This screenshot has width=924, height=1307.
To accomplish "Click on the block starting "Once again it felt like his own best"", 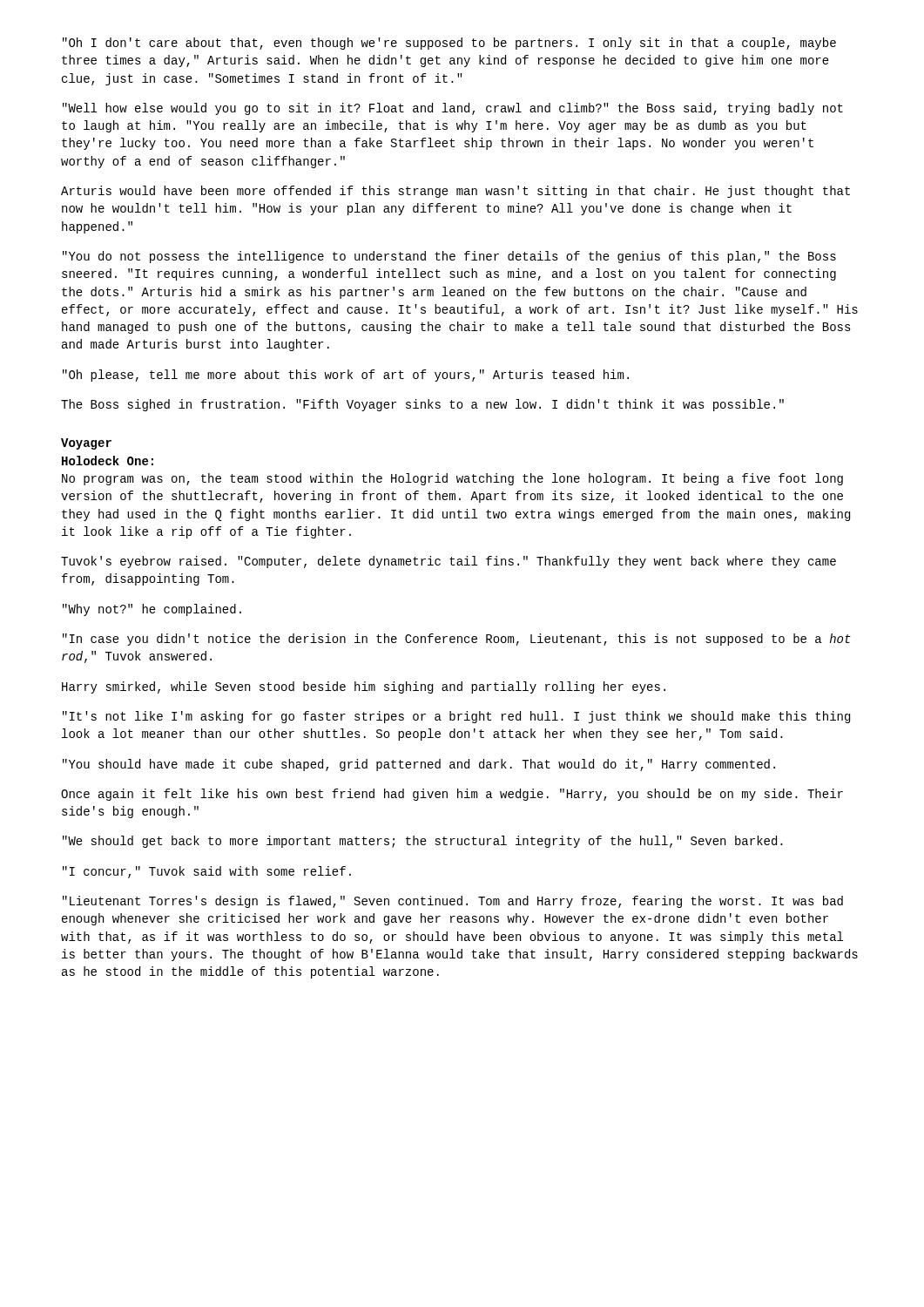I will [452, 803].
